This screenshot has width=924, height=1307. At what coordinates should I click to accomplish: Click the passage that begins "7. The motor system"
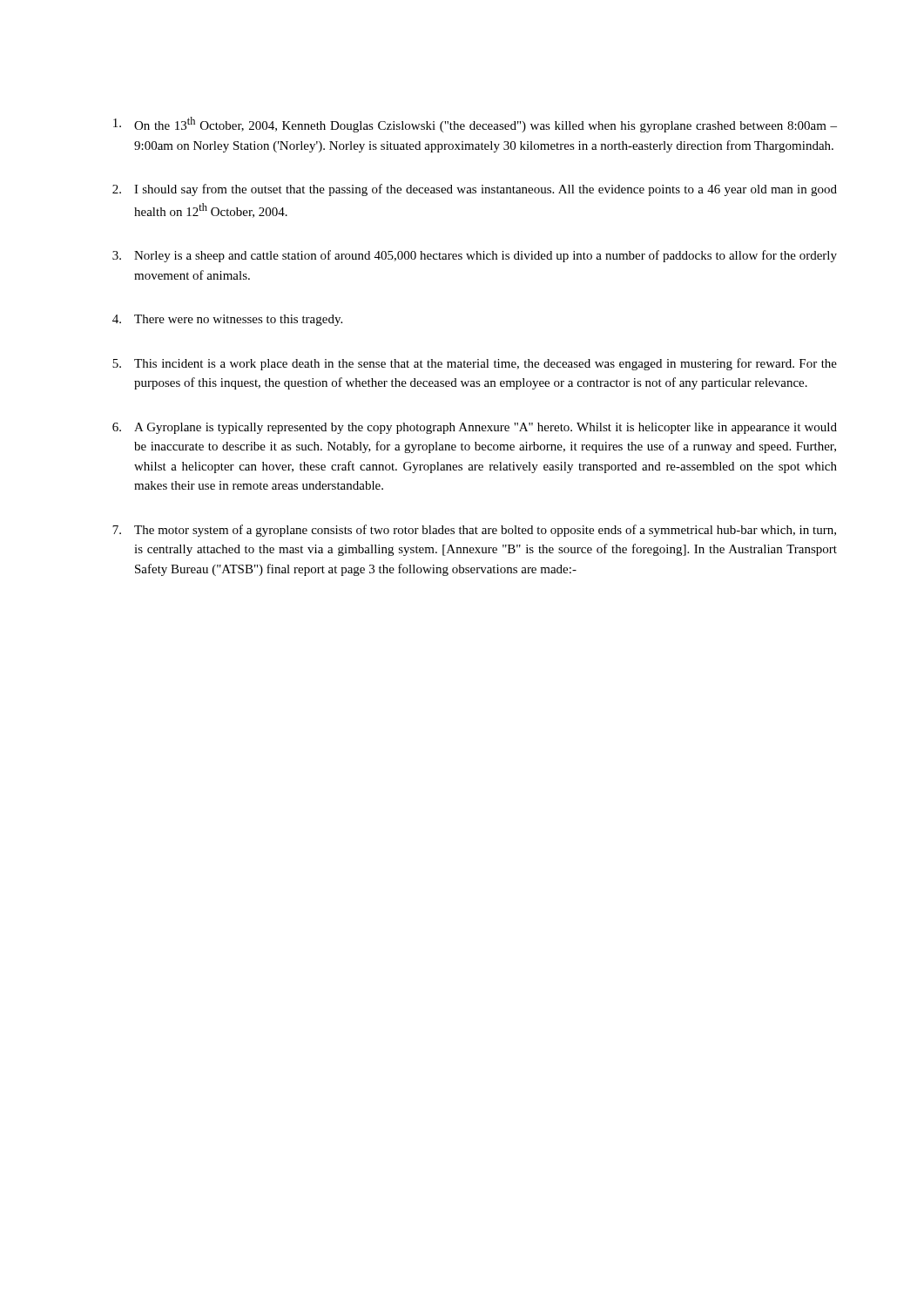pos(462,549)
